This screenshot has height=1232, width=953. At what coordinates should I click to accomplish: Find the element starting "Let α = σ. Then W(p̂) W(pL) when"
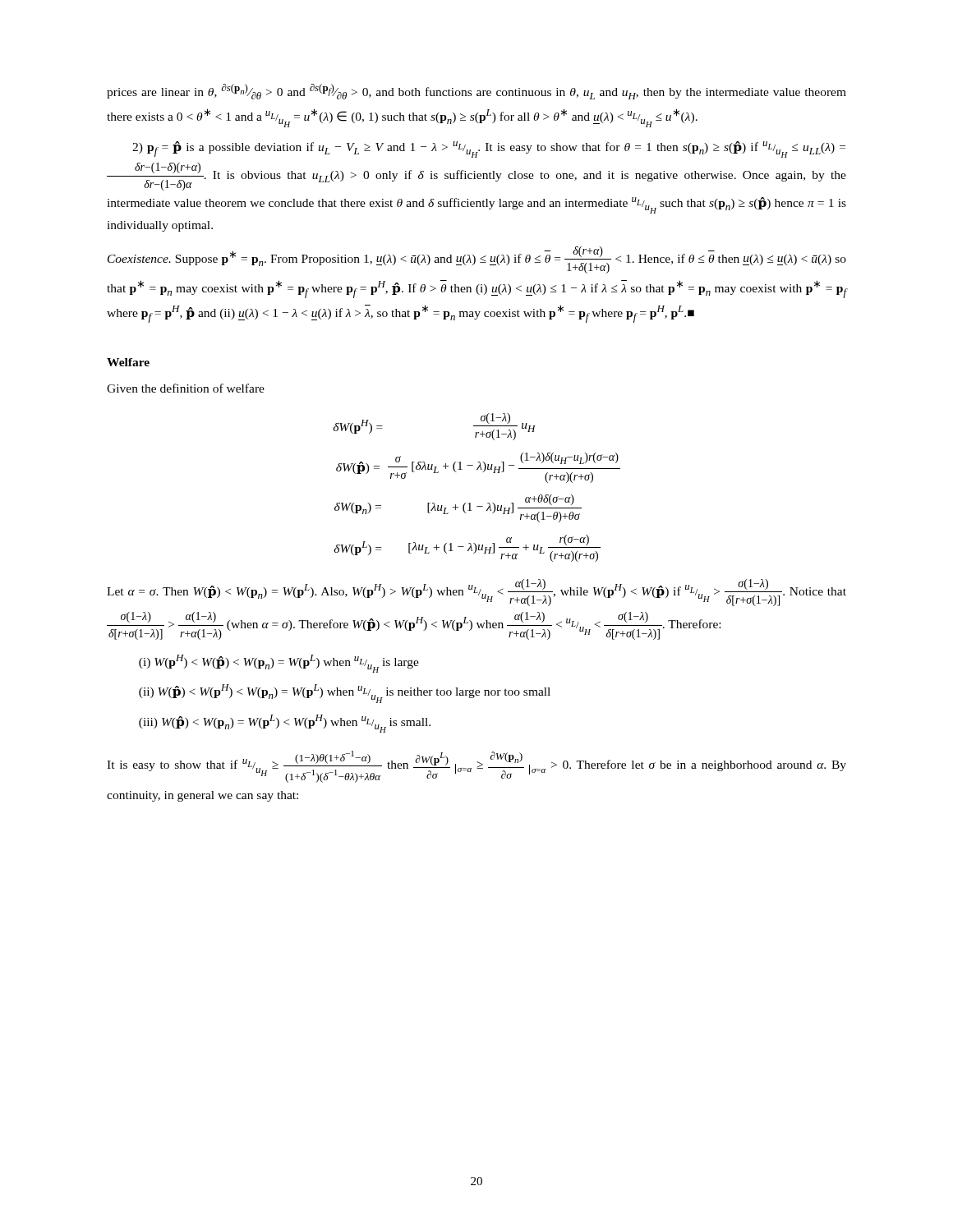[x=476, y=609]
